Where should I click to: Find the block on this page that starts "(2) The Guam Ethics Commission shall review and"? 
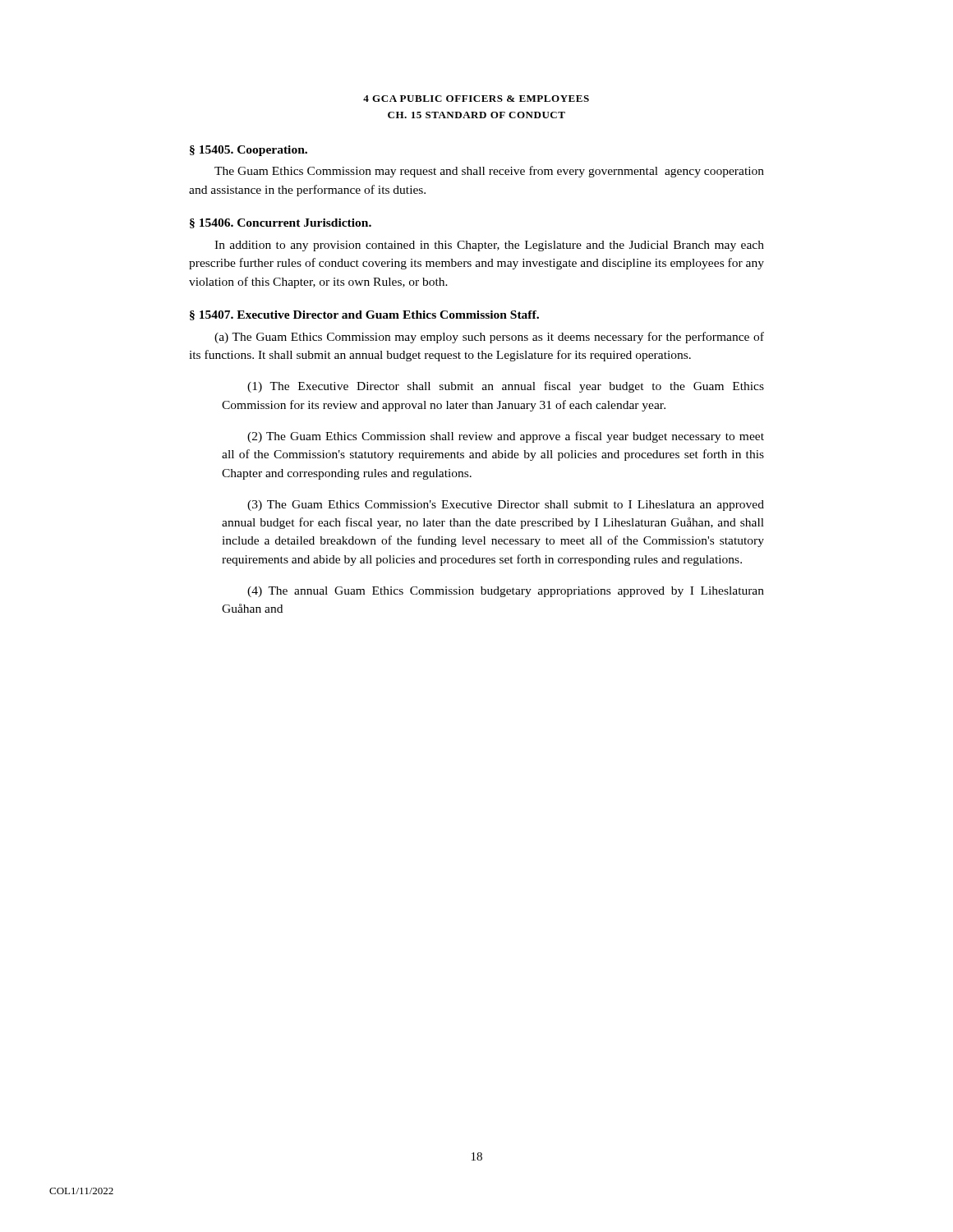tap(493, 454)
